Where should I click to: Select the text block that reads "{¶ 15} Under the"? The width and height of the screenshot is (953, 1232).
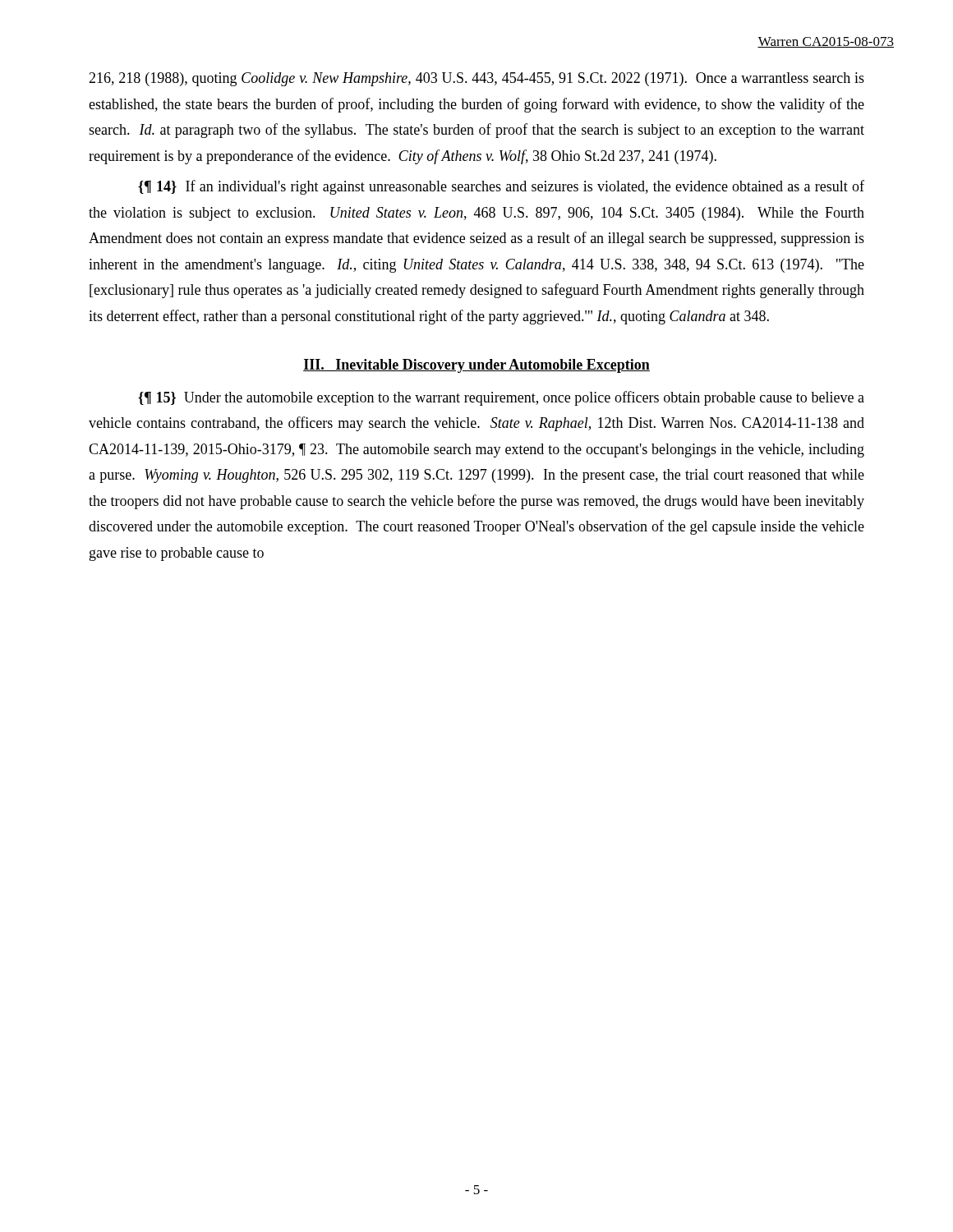[476, 475]
